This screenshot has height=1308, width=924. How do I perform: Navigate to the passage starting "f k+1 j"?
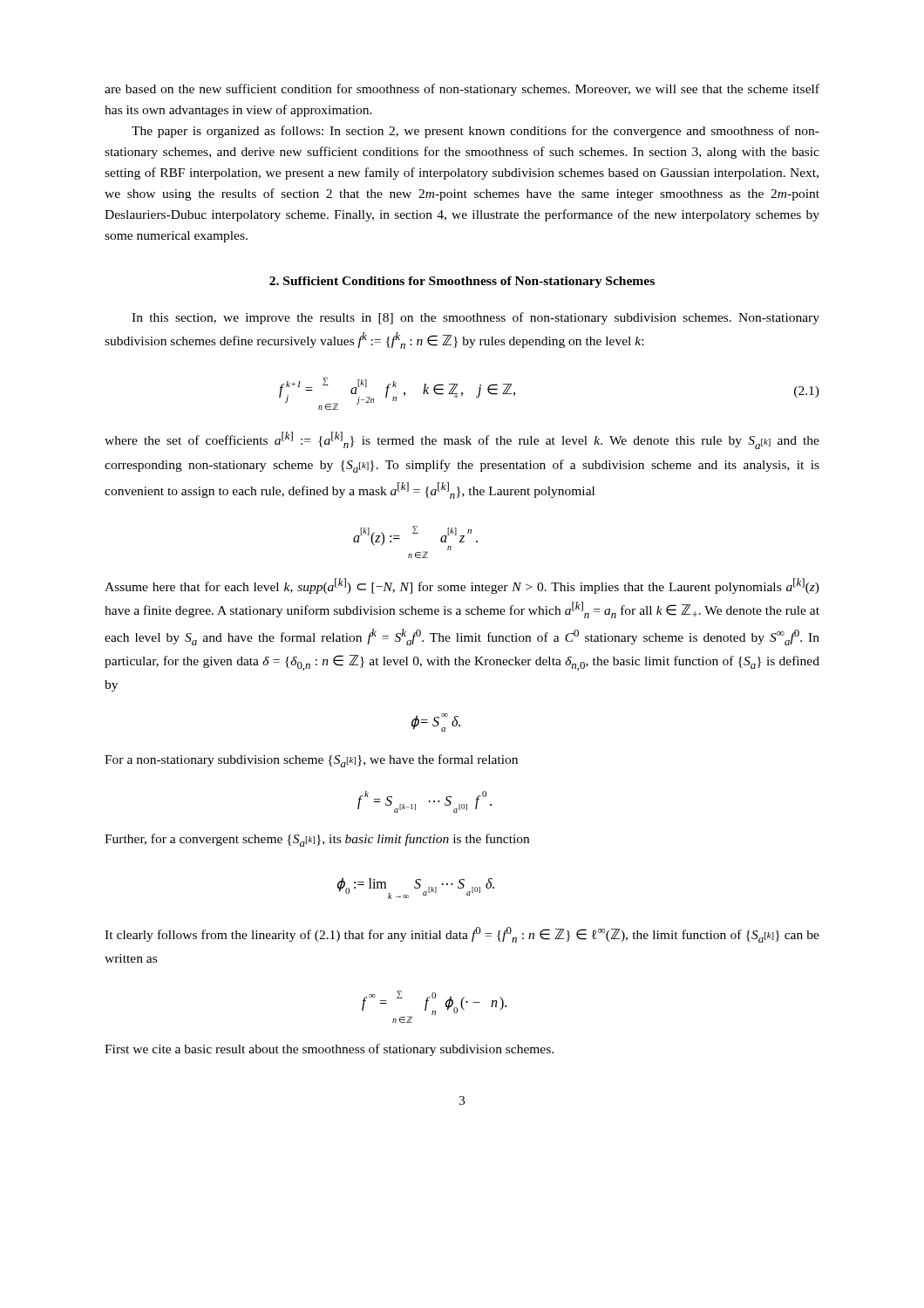(394, 397)
